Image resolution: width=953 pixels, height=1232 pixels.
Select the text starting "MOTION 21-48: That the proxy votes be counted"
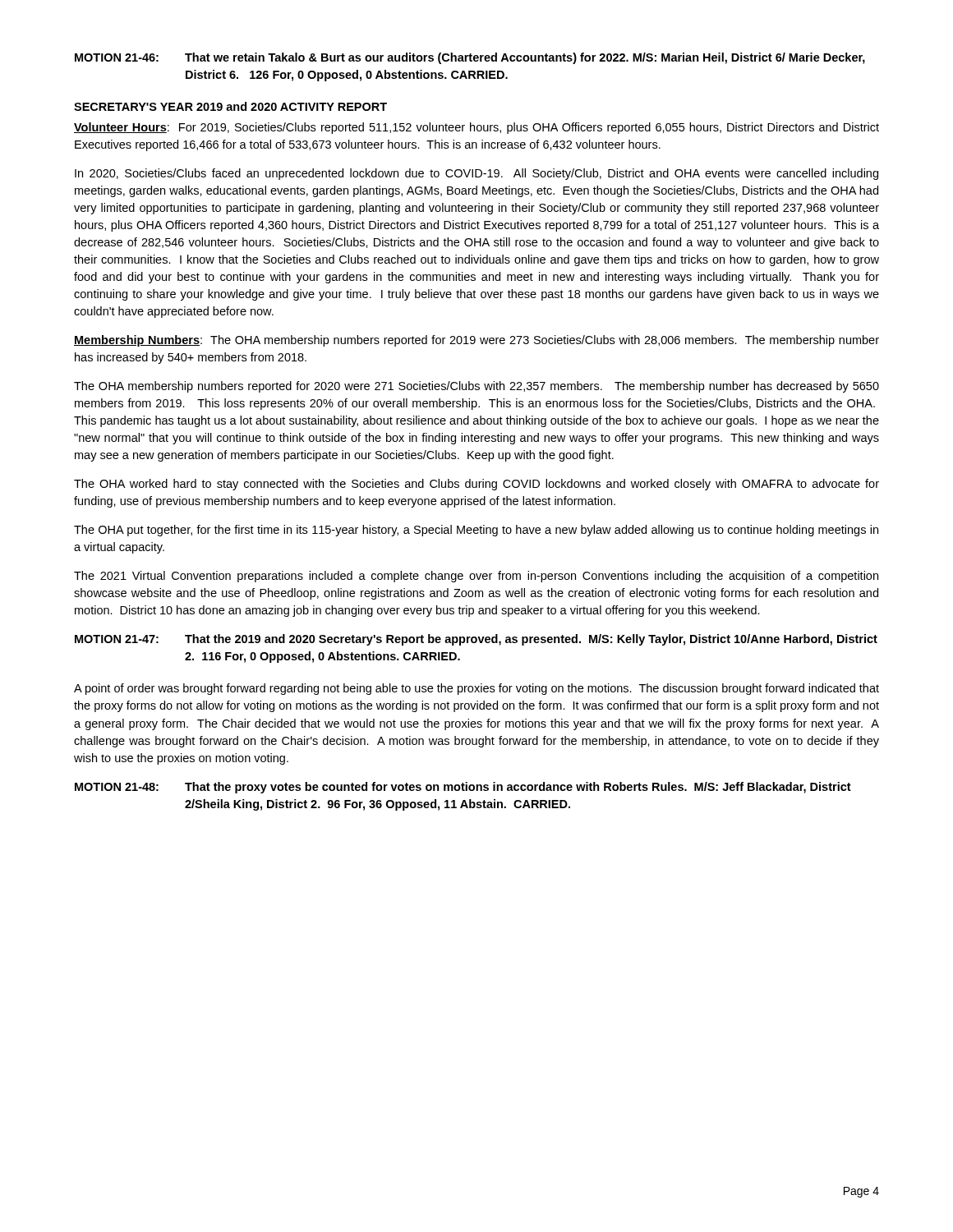coord(476,796)
